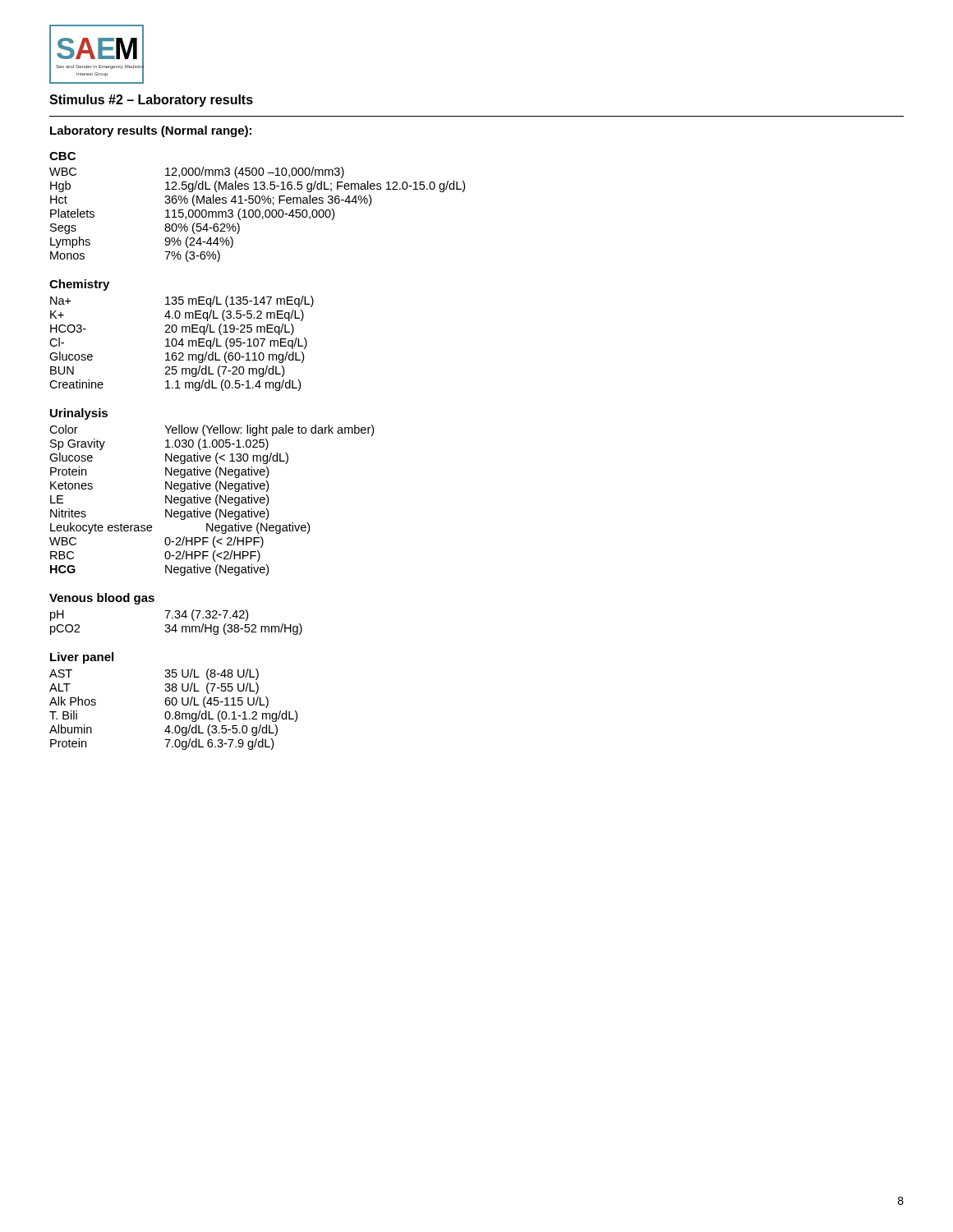Image resolution: width=953 pixels, height=1232 pixels.
Task: Find the list item containing "Albumin 4.0g/dL (3.5-5.0 g/dL)"
Action: point(164,729)
